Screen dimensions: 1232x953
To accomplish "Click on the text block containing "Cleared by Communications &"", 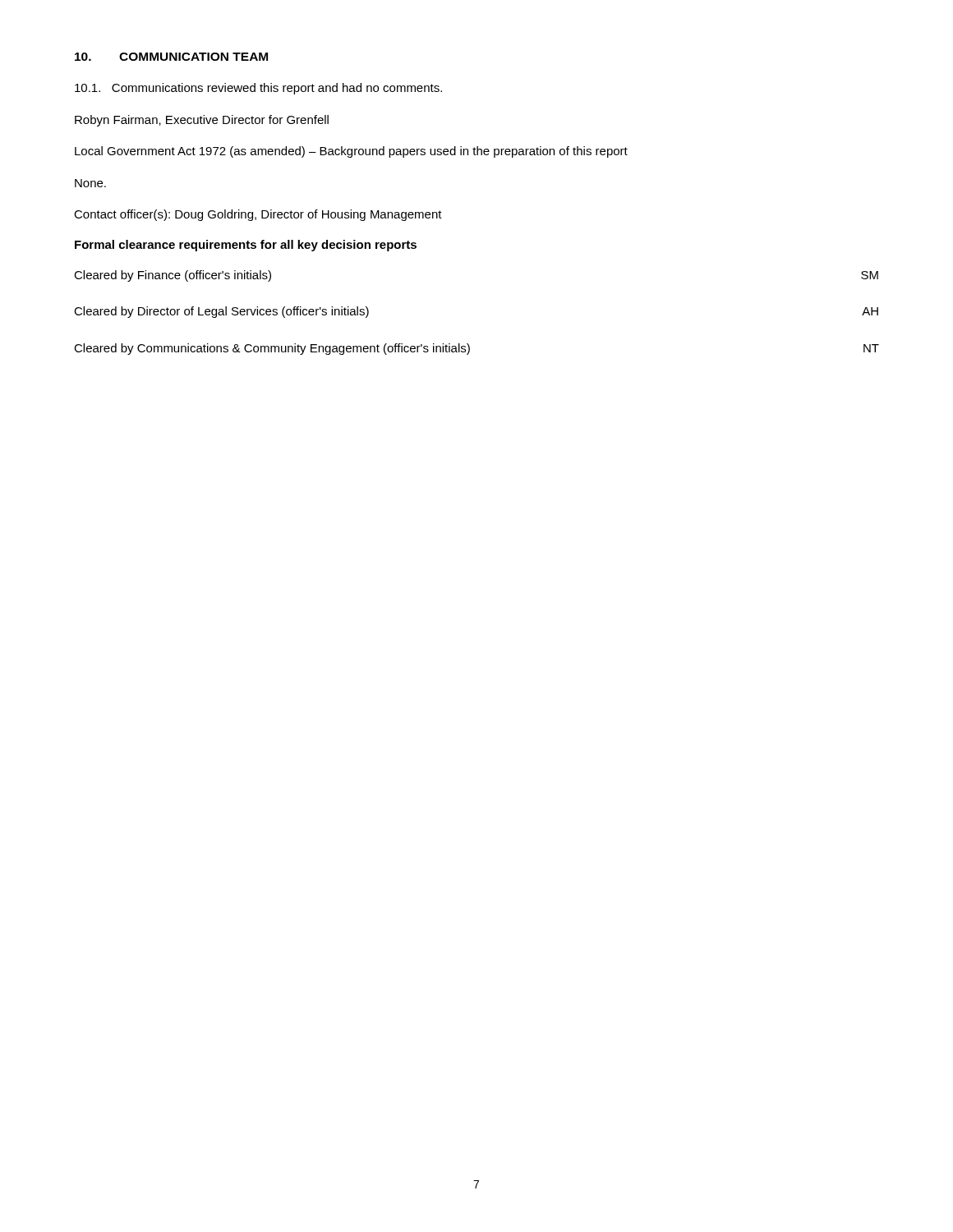I will tap(476, 348).
